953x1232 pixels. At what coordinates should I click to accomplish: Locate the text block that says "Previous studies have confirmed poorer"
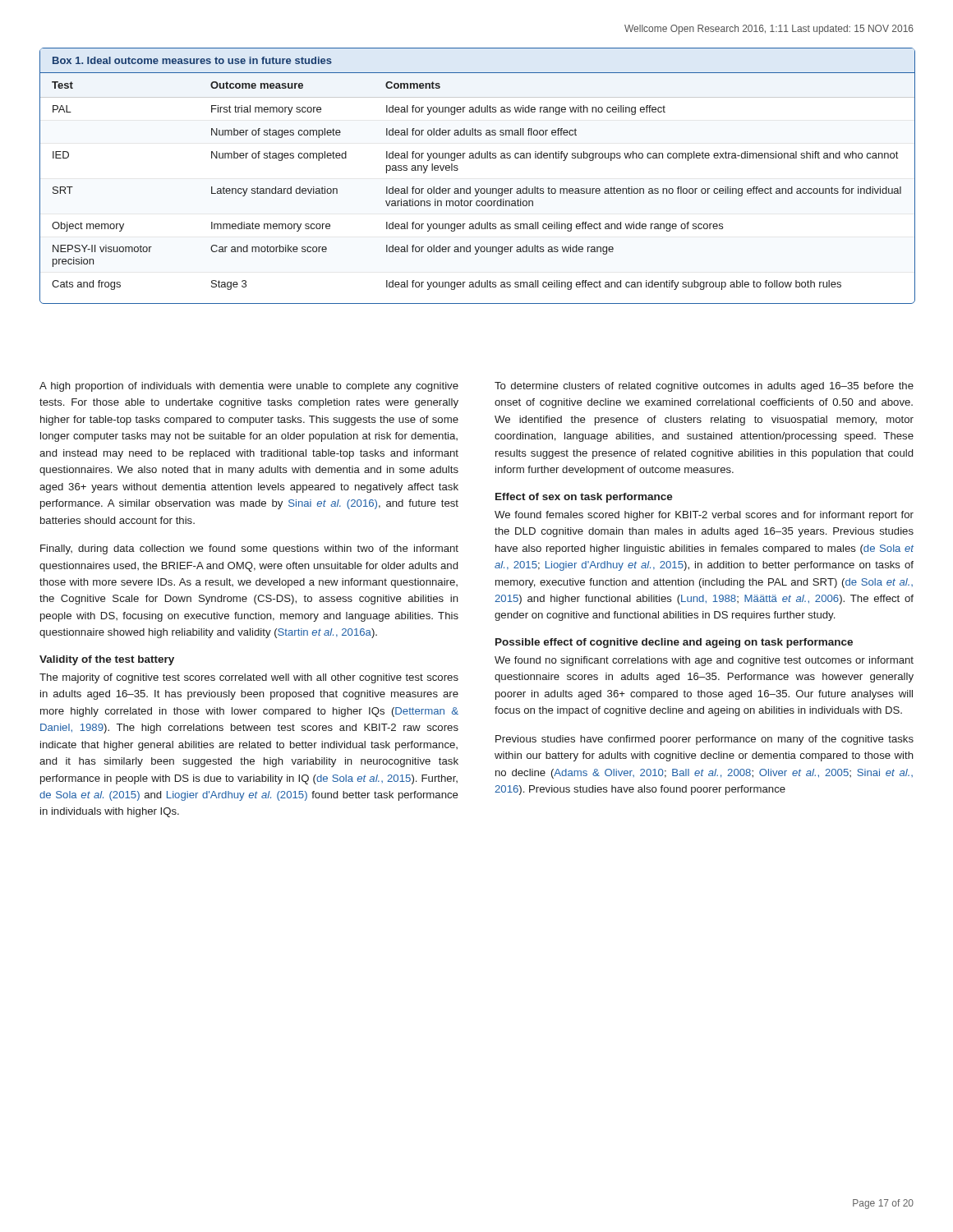pyautogui.click(x=704, y=764)
